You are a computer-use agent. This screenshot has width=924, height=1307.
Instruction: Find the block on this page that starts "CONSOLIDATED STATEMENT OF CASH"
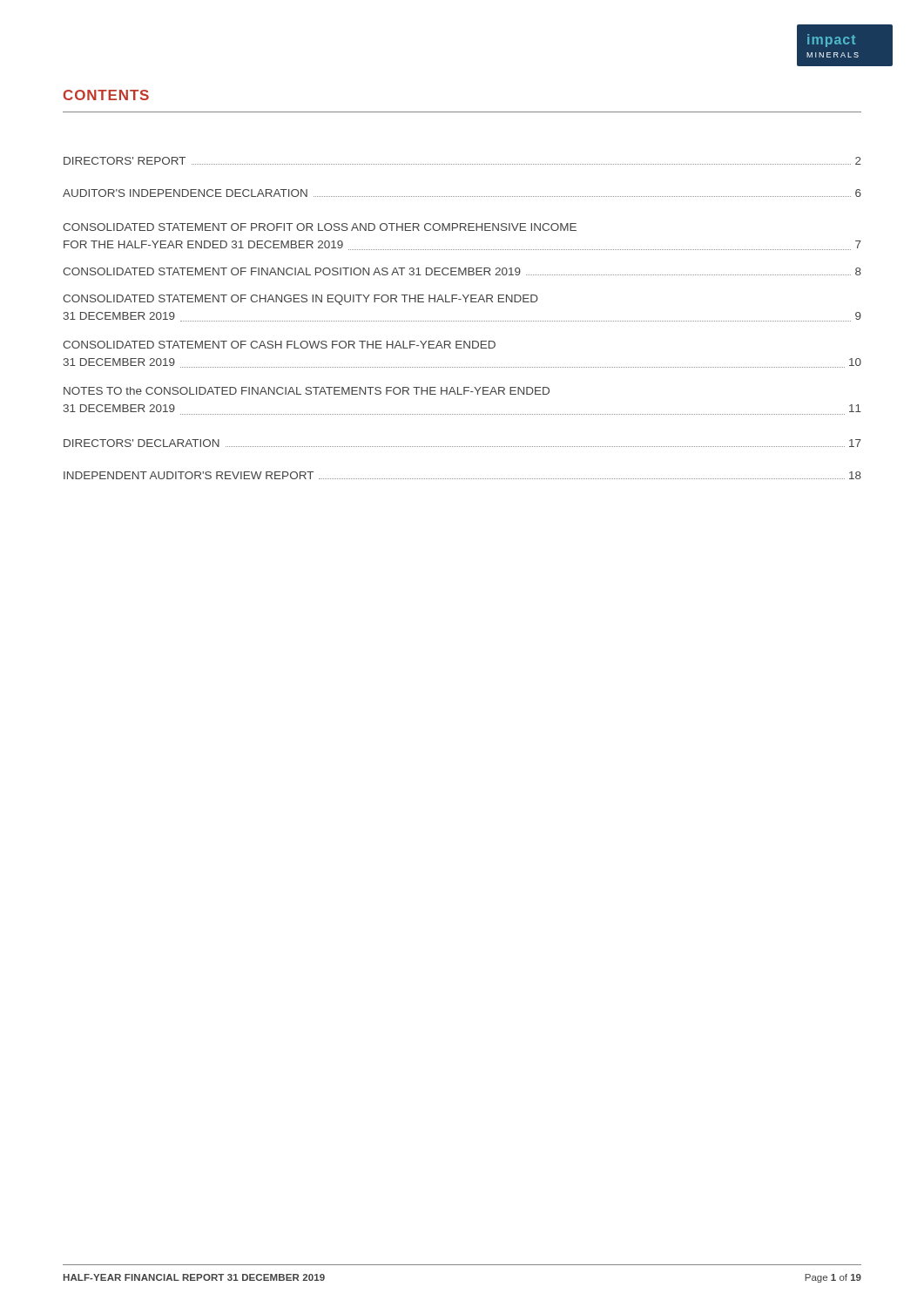coord(462,354)
